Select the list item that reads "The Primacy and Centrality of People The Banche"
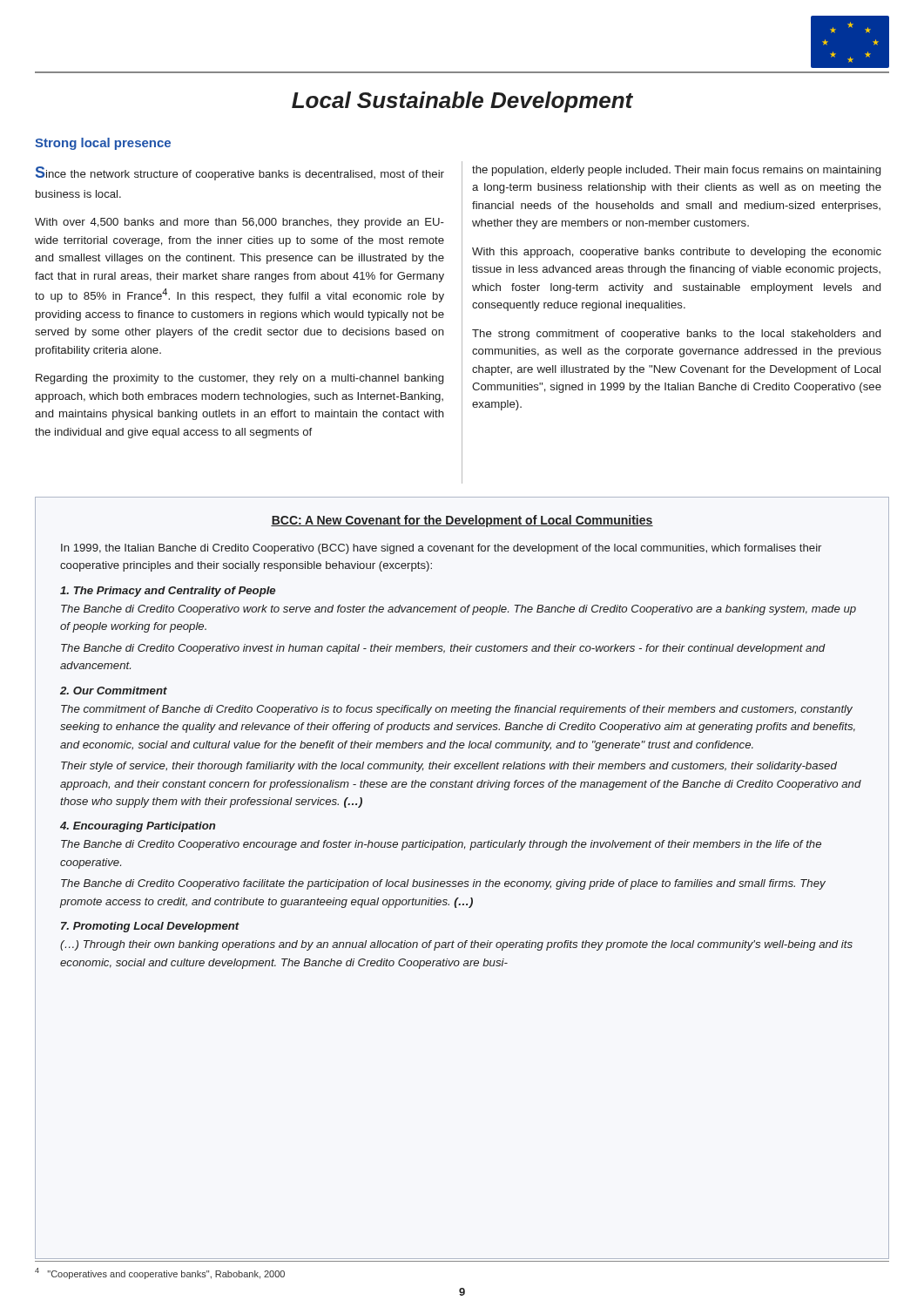 point(168,592)
